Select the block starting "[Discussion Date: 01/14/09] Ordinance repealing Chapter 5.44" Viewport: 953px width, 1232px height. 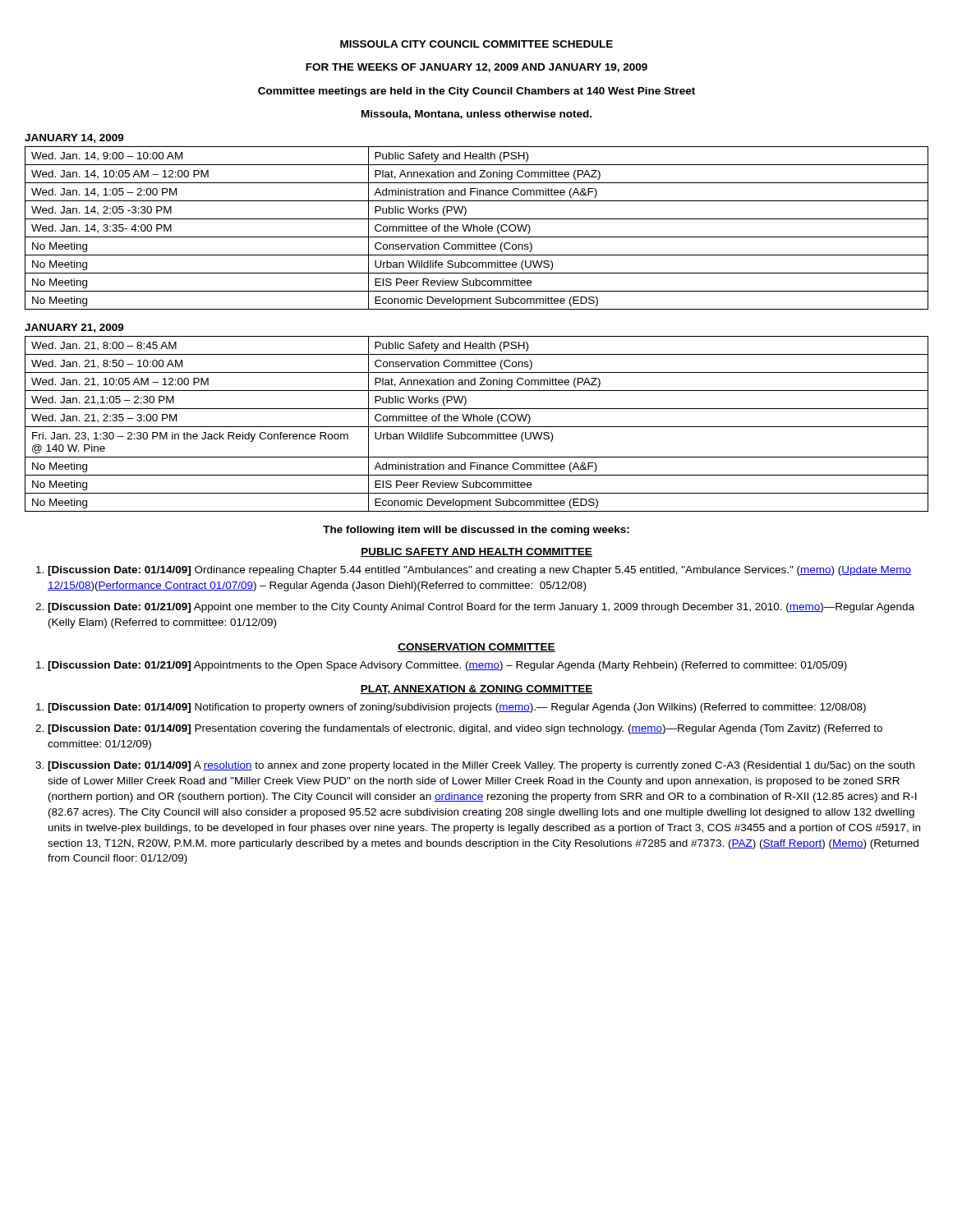[479, 577]
